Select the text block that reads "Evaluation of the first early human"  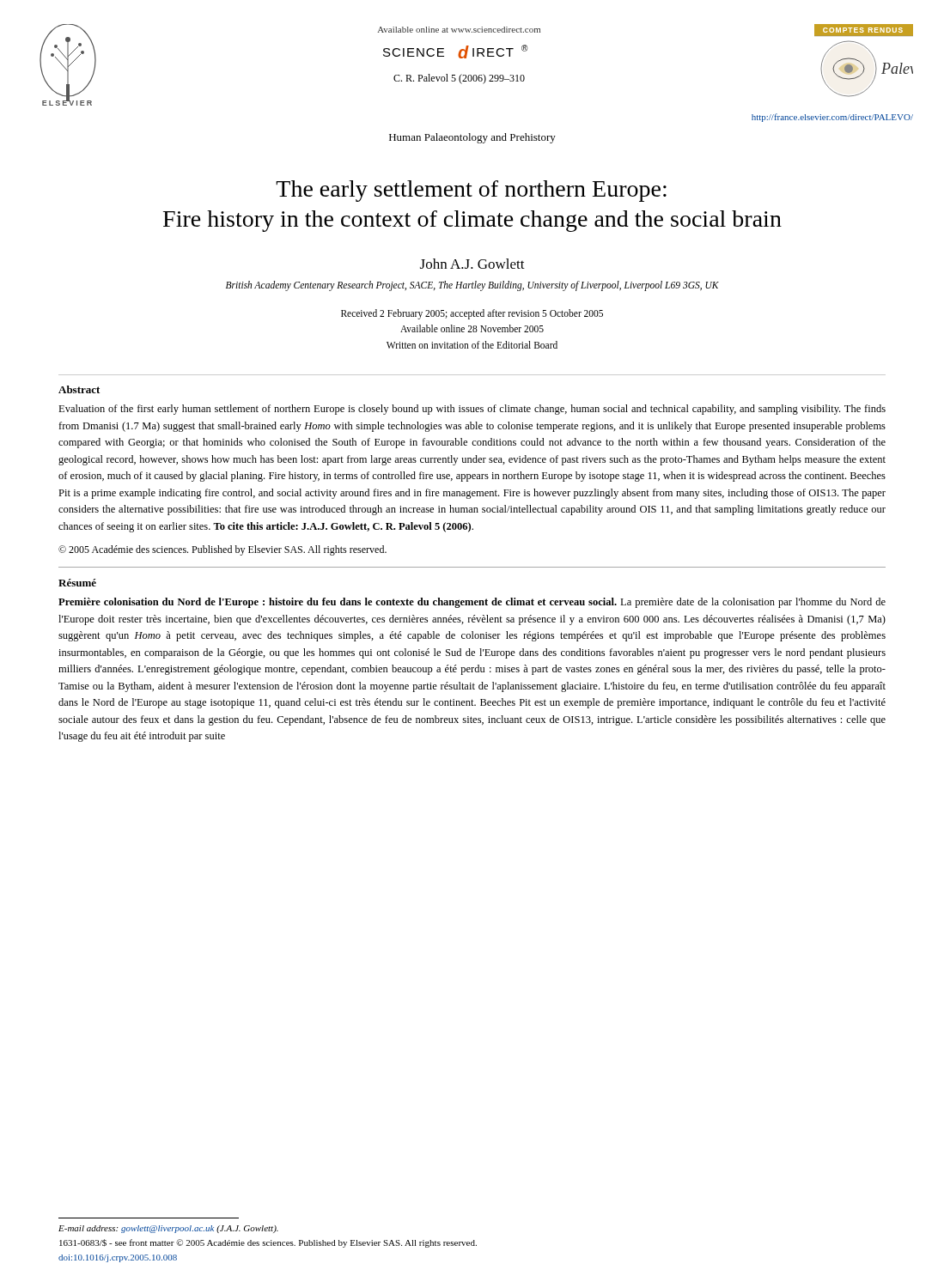[x=472, y=467]
